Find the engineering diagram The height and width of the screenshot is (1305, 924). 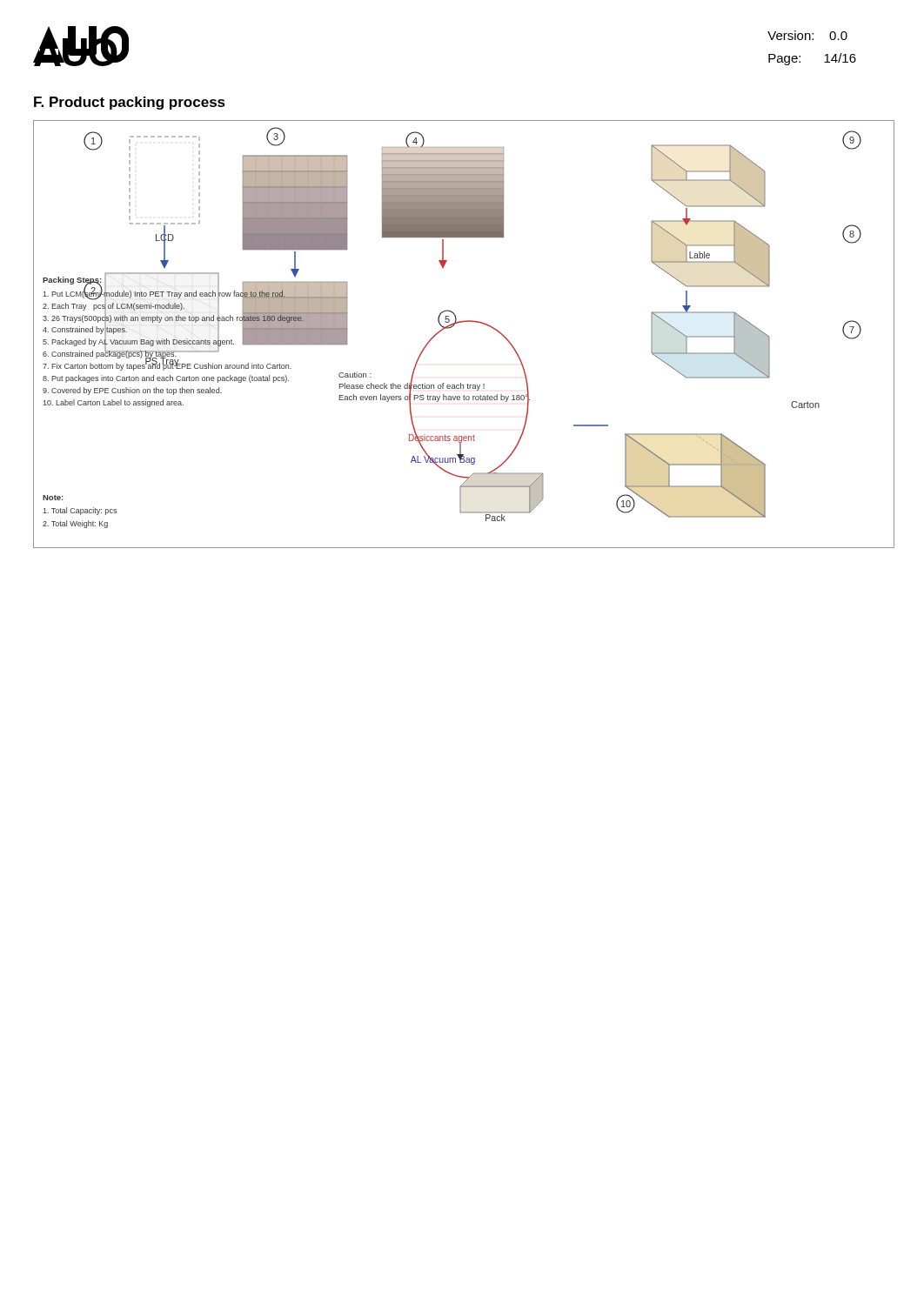click(x=464, y=334)
